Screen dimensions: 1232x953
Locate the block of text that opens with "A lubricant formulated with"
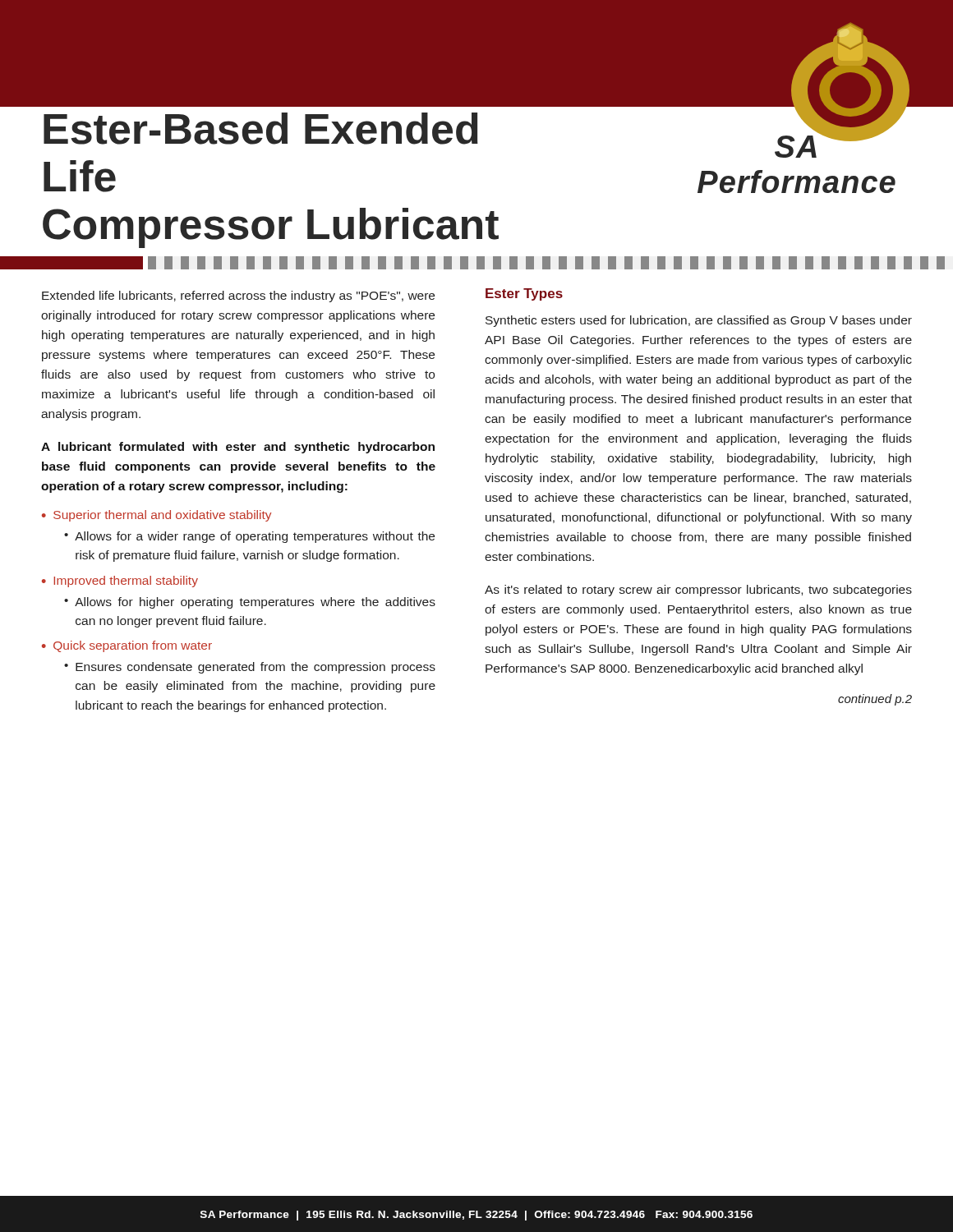pos(238,466)
